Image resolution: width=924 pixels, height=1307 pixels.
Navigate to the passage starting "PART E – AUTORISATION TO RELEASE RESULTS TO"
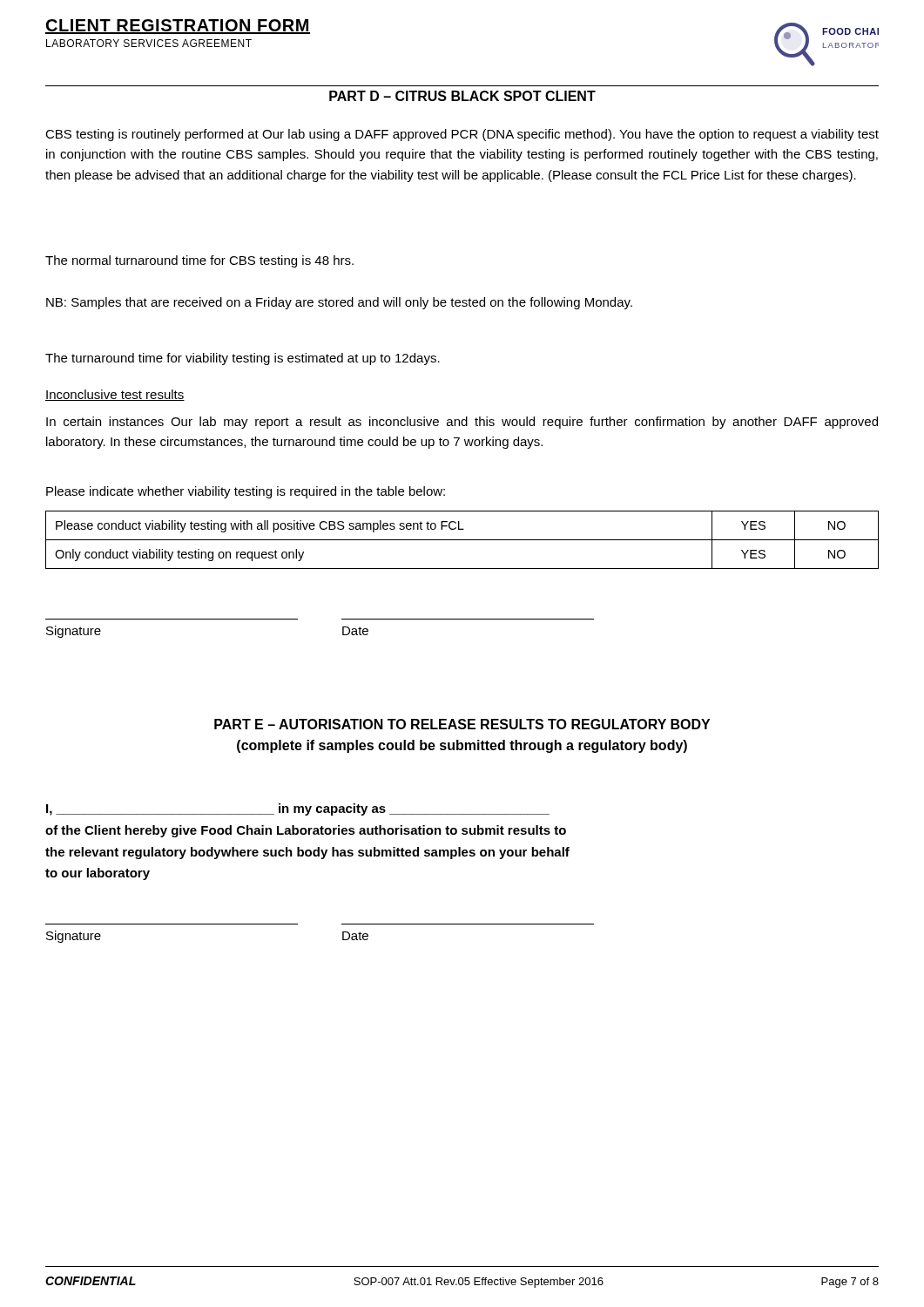pos(462,735)
